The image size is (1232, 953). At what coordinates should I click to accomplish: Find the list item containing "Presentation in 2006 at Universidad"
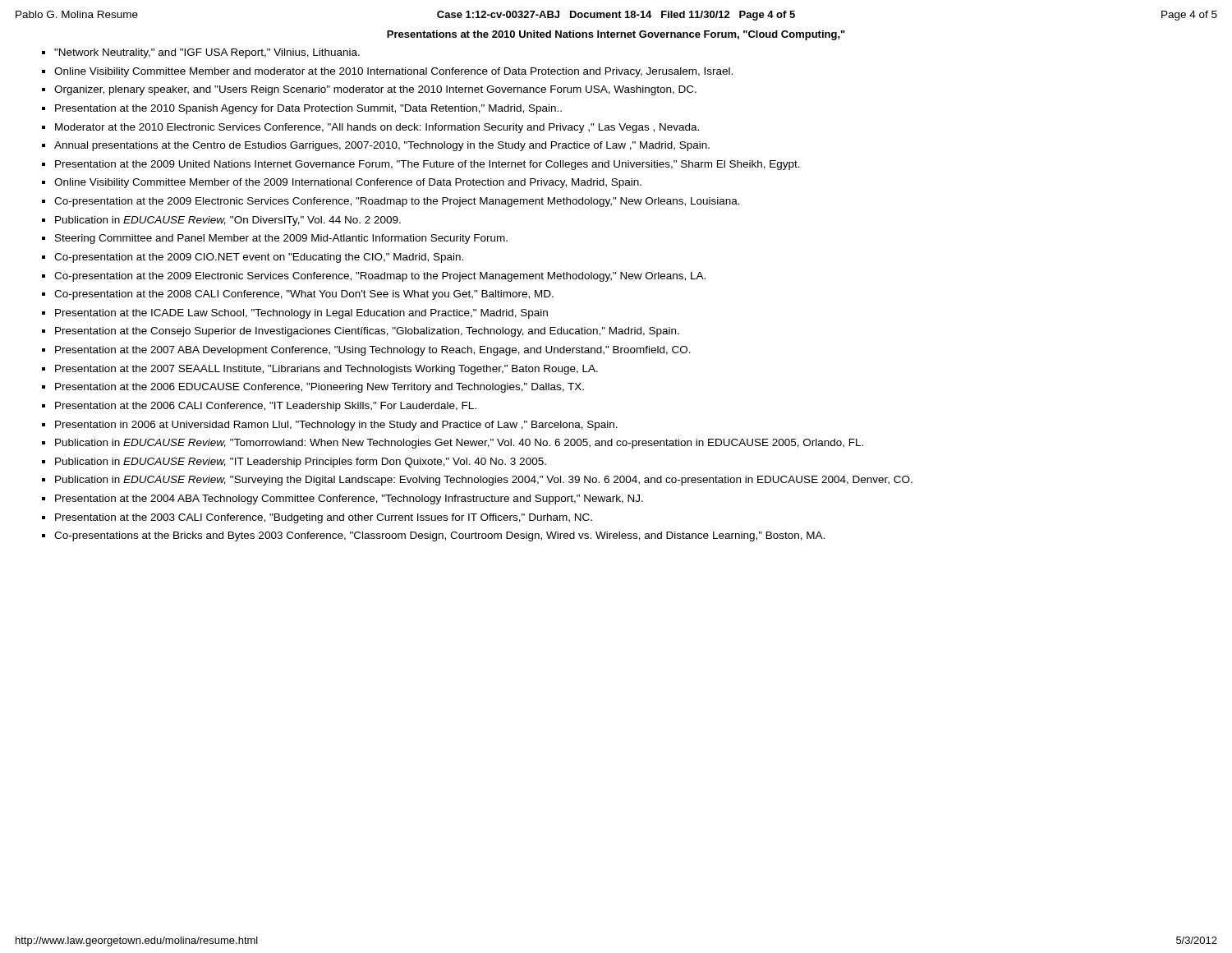pyautogui.click(x=336, y=424)
